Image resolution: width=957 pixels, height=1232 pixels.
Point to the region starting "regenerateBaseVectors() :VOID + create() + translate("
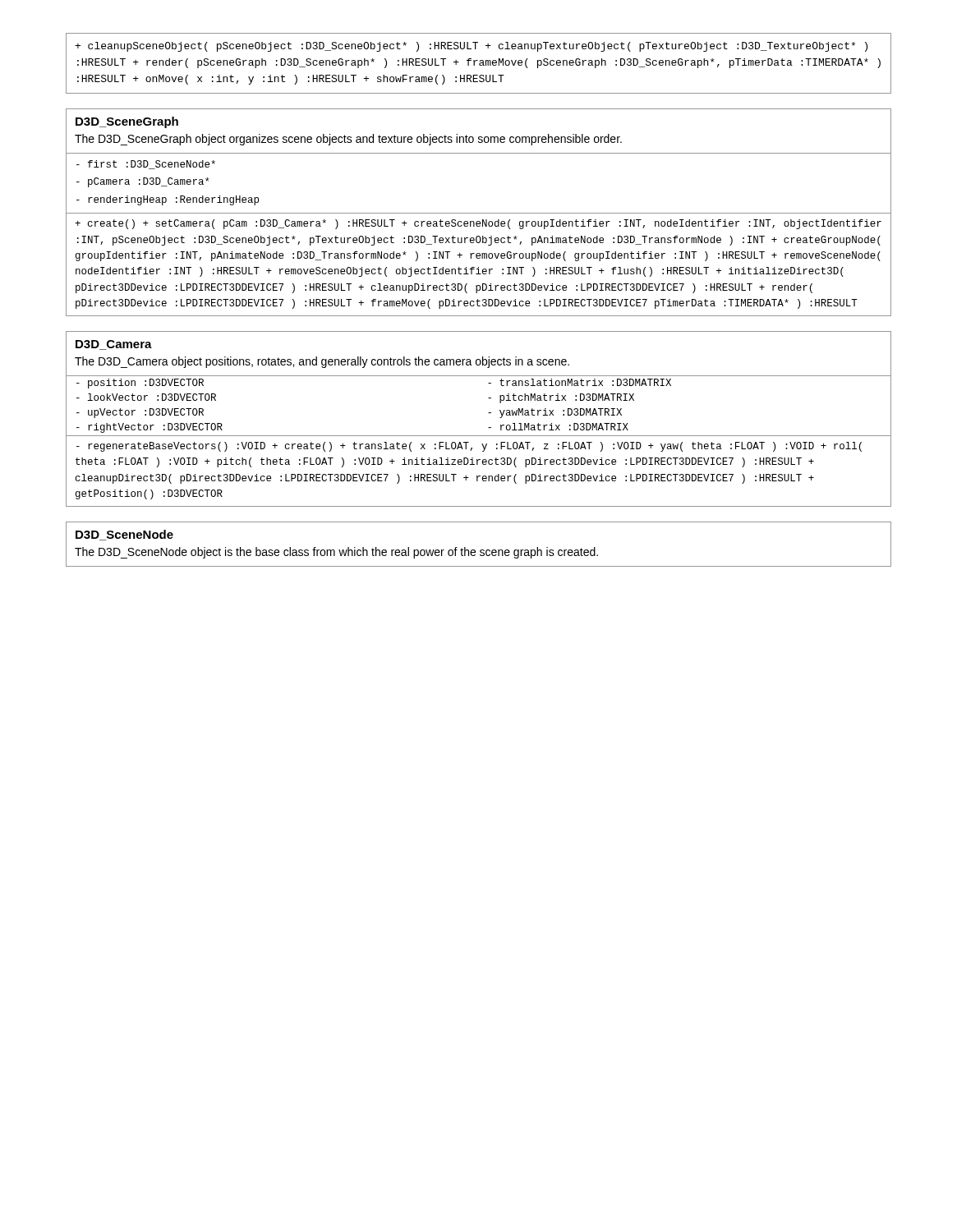point(469,471)
